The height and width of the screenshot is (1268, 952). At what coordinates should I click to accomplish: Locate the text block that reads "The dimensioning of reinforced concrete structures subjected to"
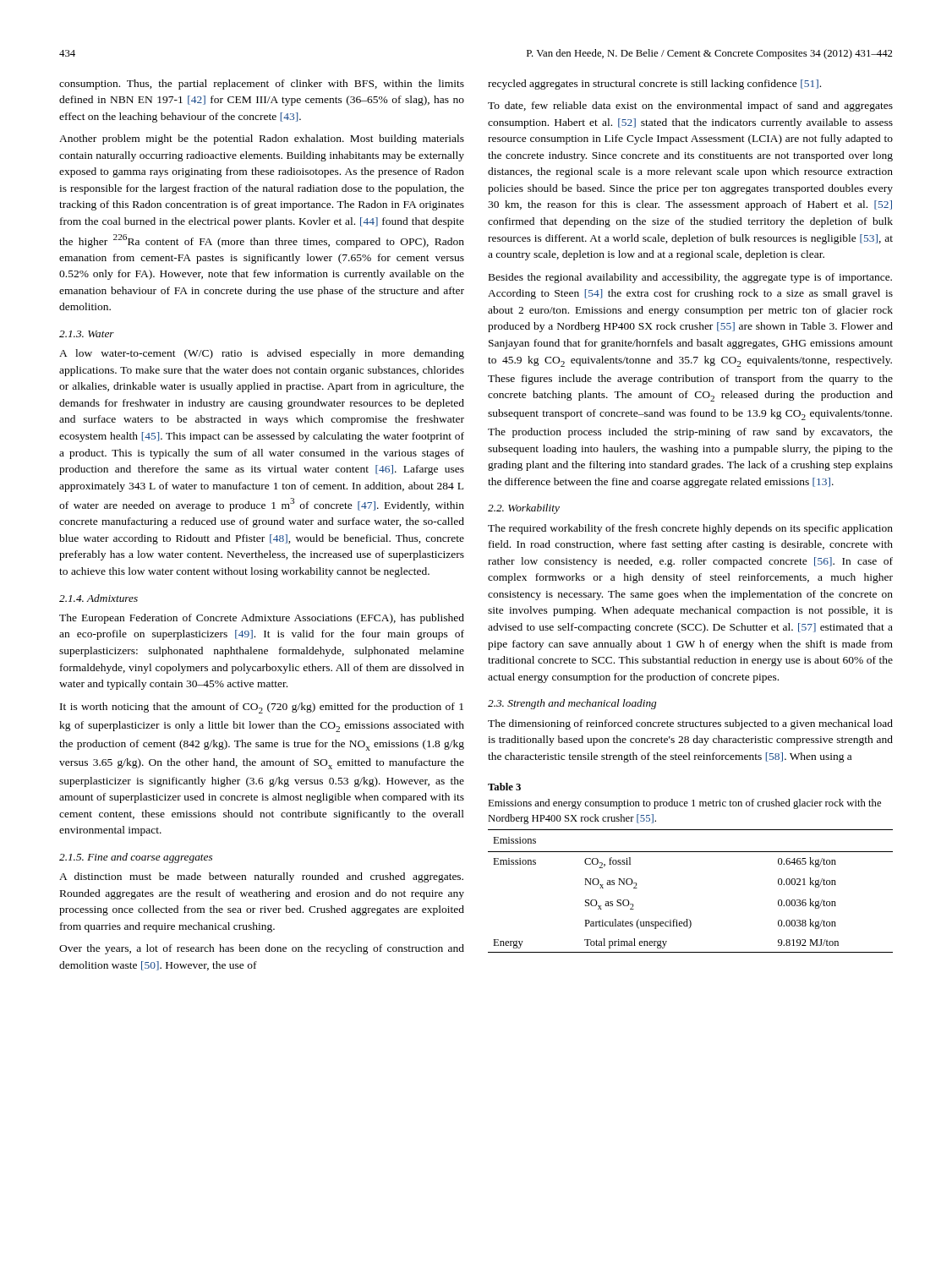click(690, 740)
